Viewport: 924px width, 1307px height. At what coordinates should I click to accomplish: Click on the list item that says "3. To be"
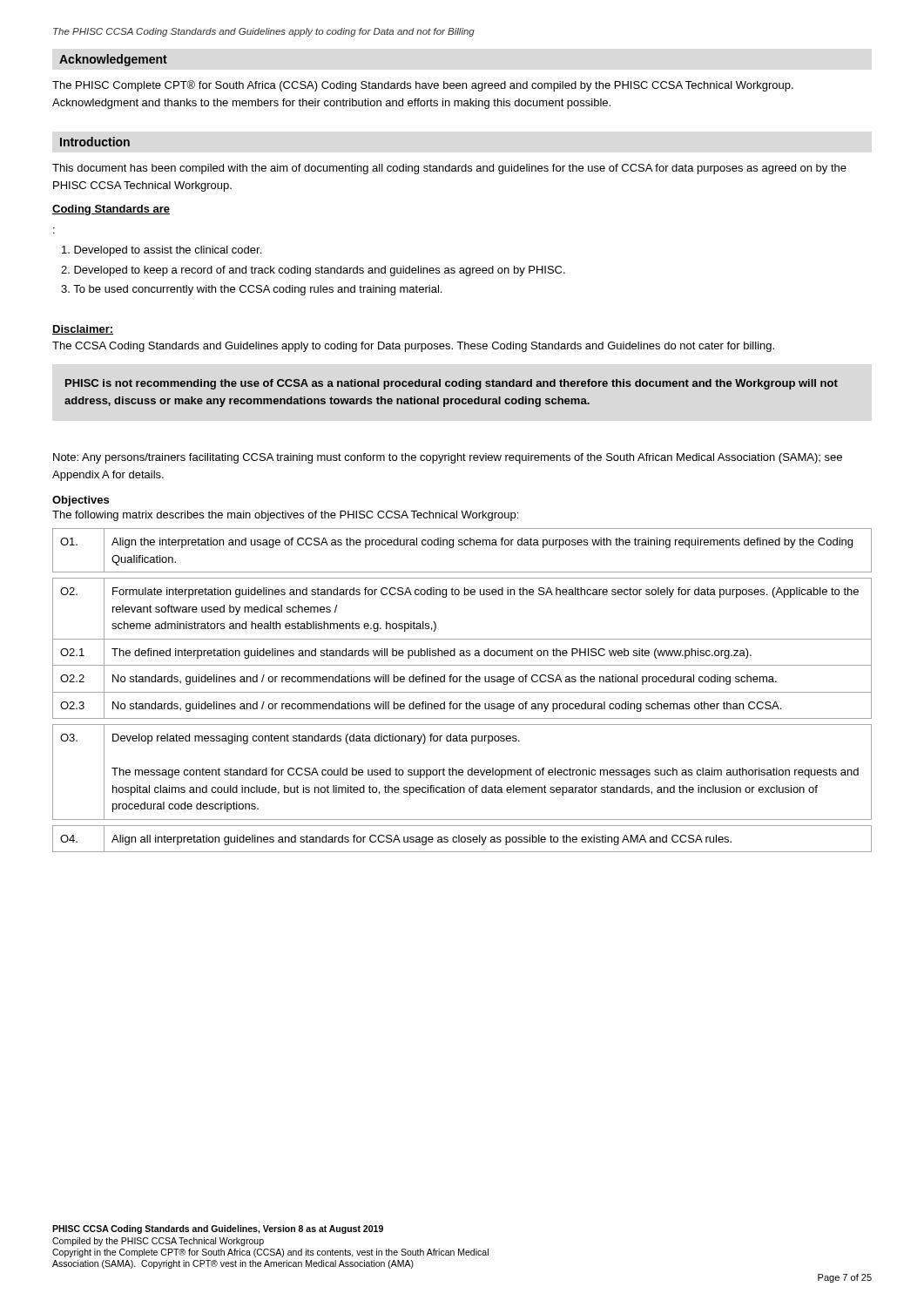click(252, 289)
